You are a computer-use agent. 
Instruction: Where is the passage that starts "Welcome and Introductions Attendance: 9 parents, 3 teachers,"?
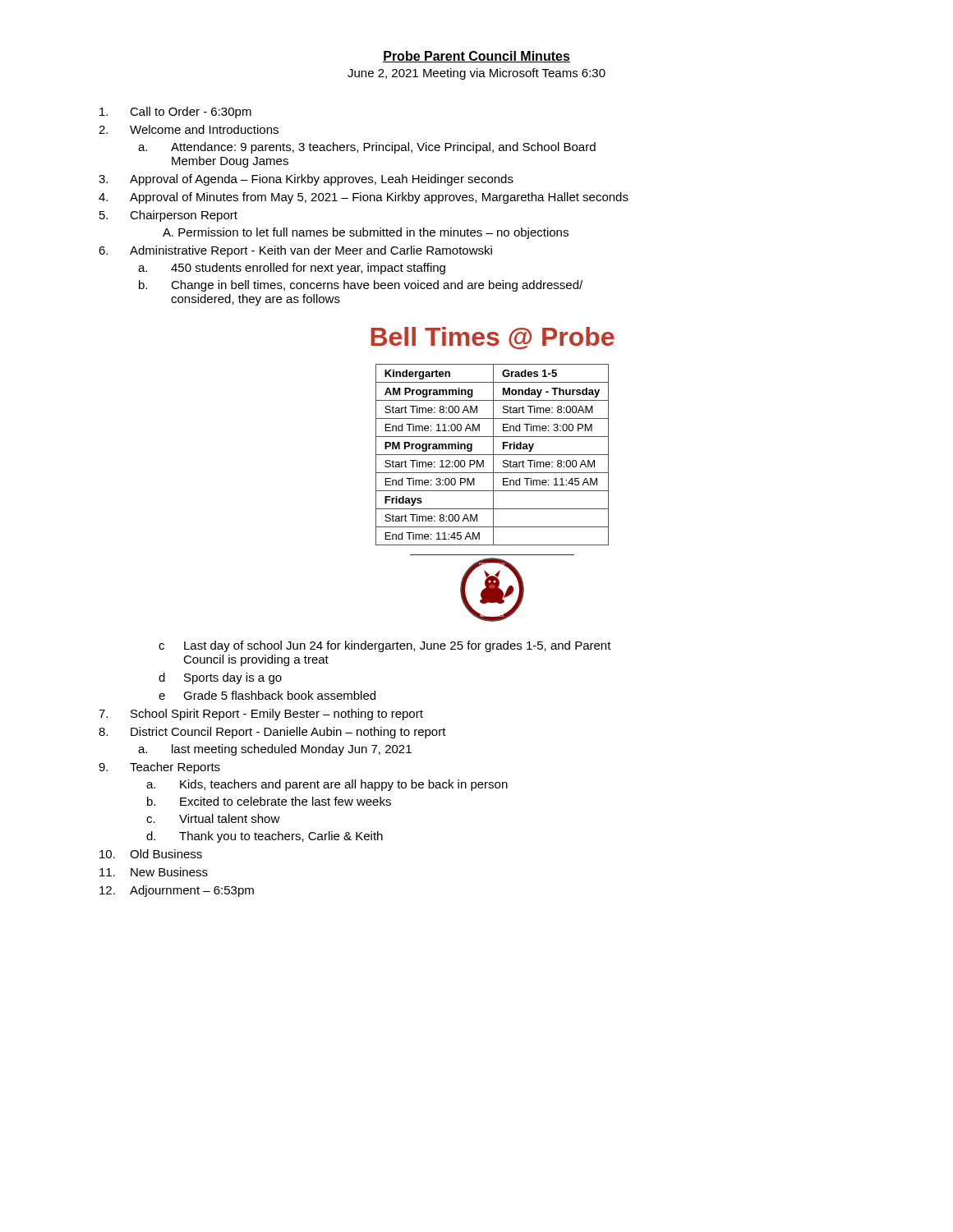point(492,145)
